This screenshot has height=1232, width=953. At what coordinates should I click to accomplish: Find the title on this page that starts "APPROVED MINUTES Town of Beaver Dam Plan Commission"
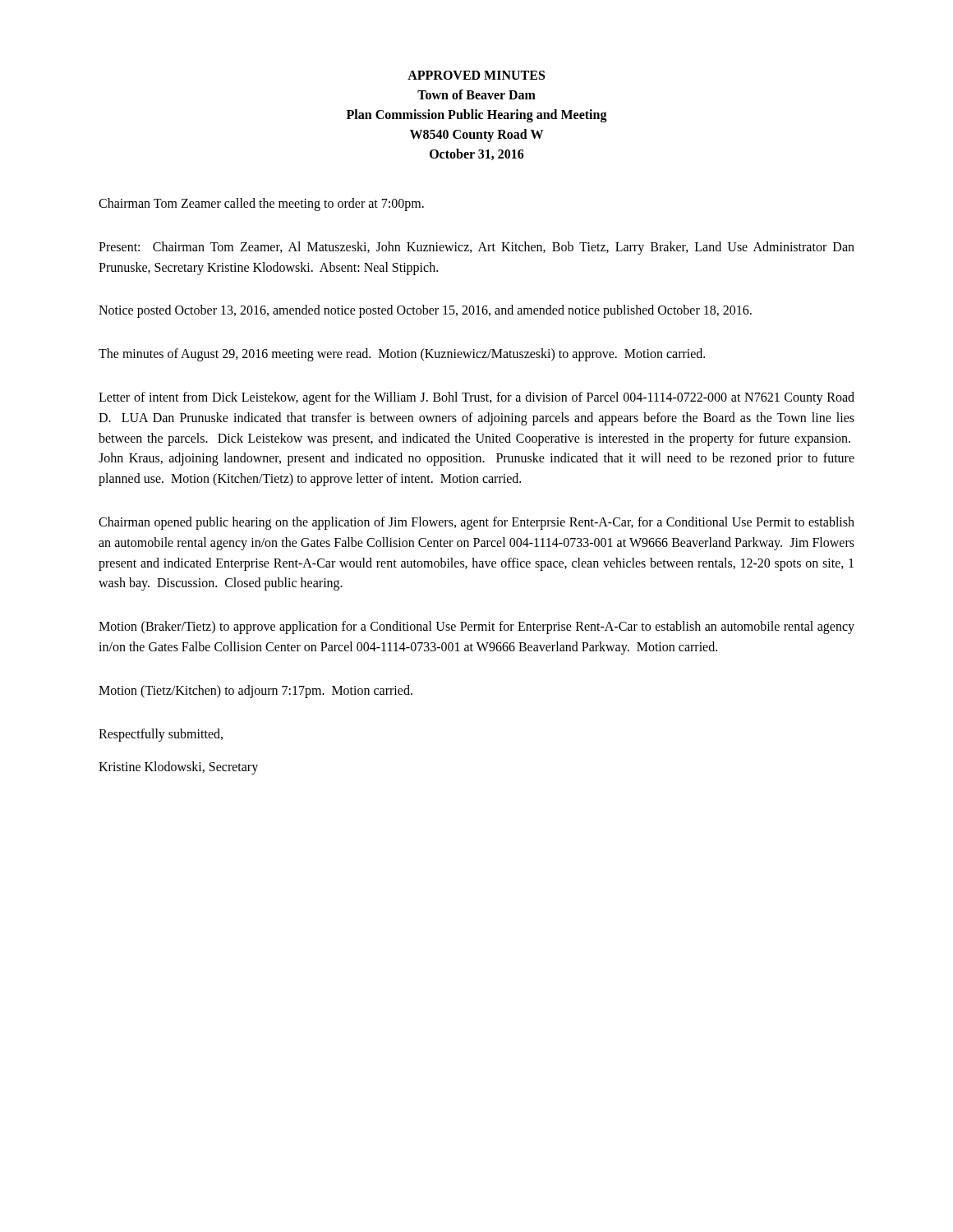click(476, 115)
